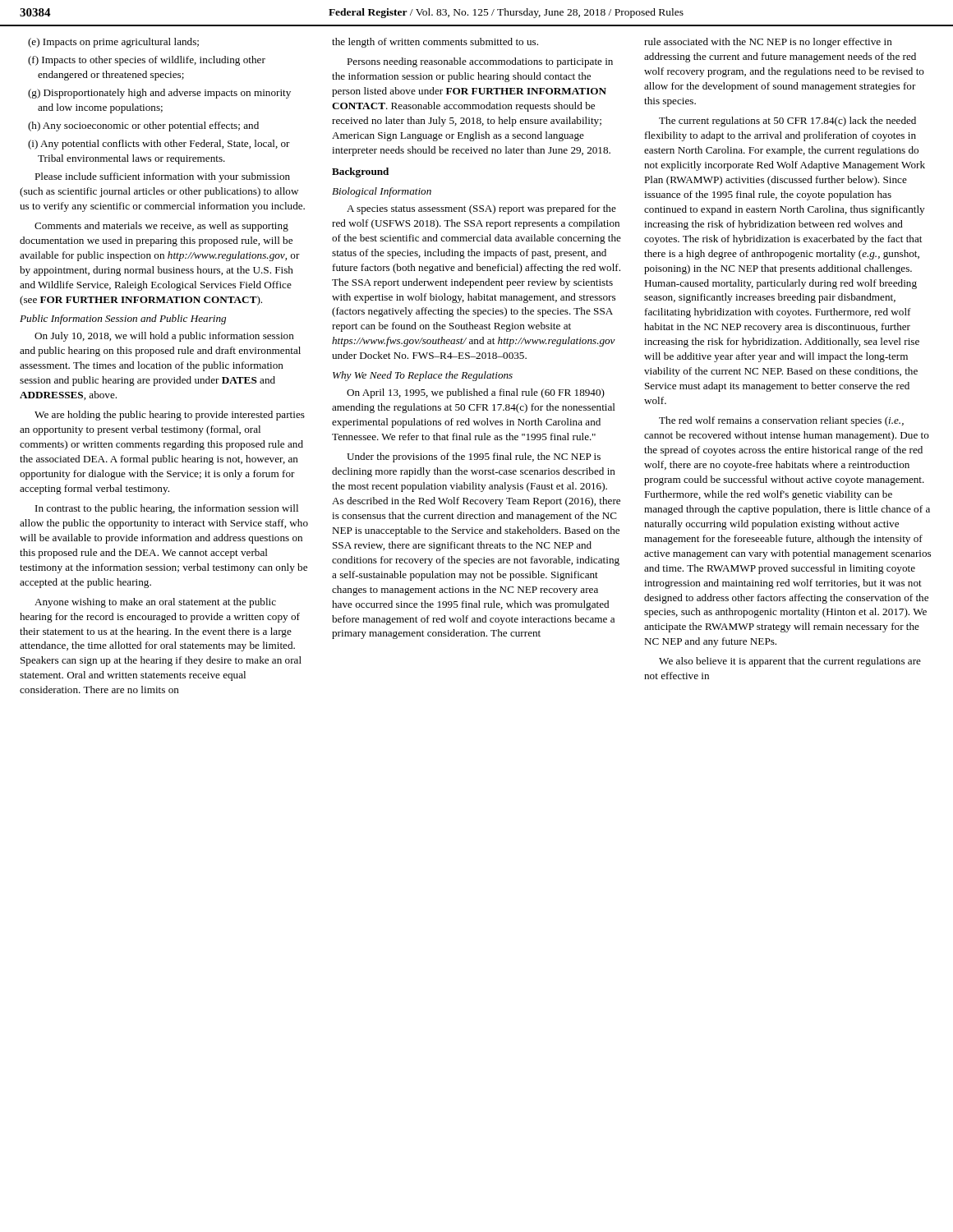Select the text block with the text "We also believe it is apparent"
Screen dimensions: 1232x953
(783, 668)
